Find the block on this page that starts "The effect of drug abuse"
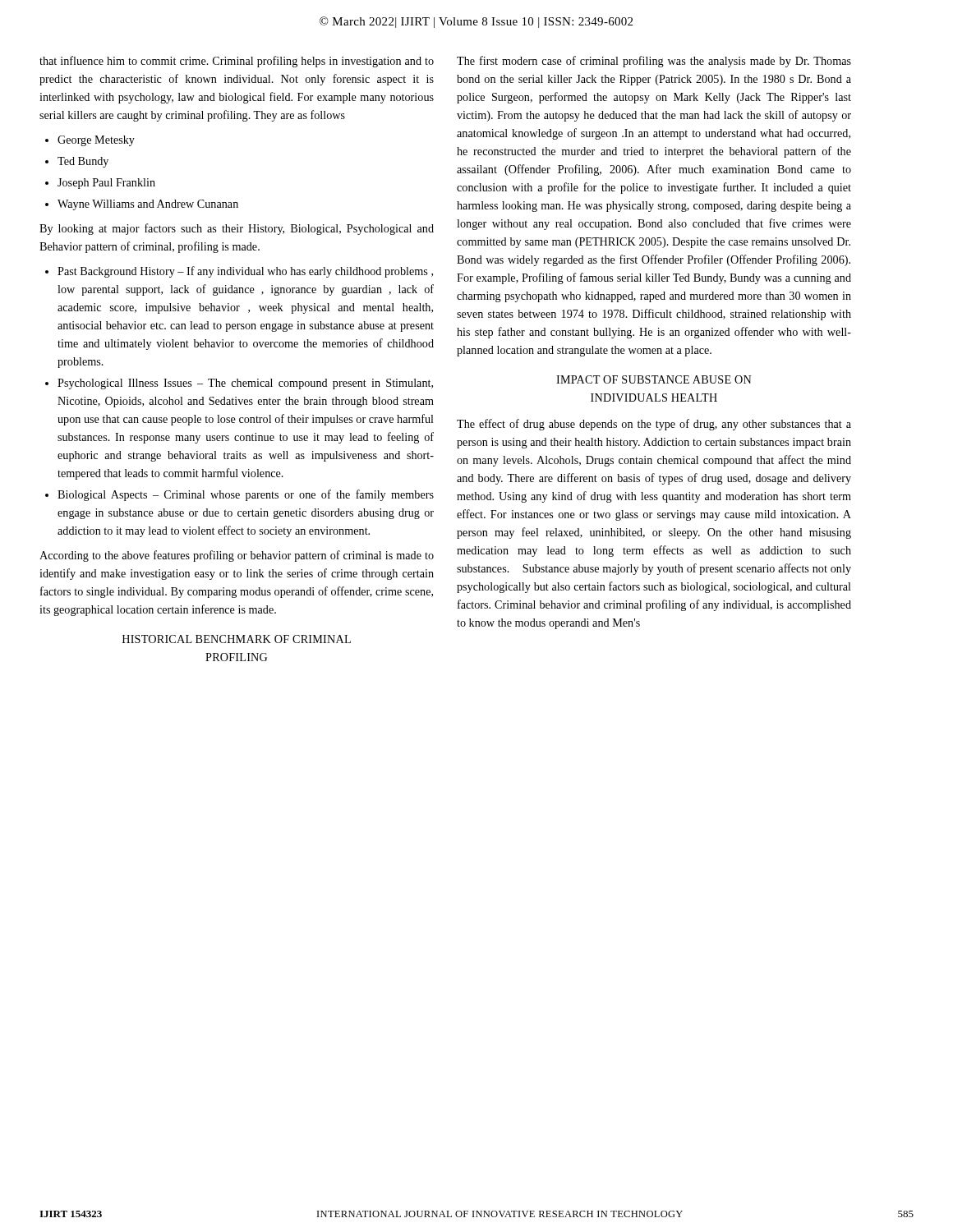 654,523
